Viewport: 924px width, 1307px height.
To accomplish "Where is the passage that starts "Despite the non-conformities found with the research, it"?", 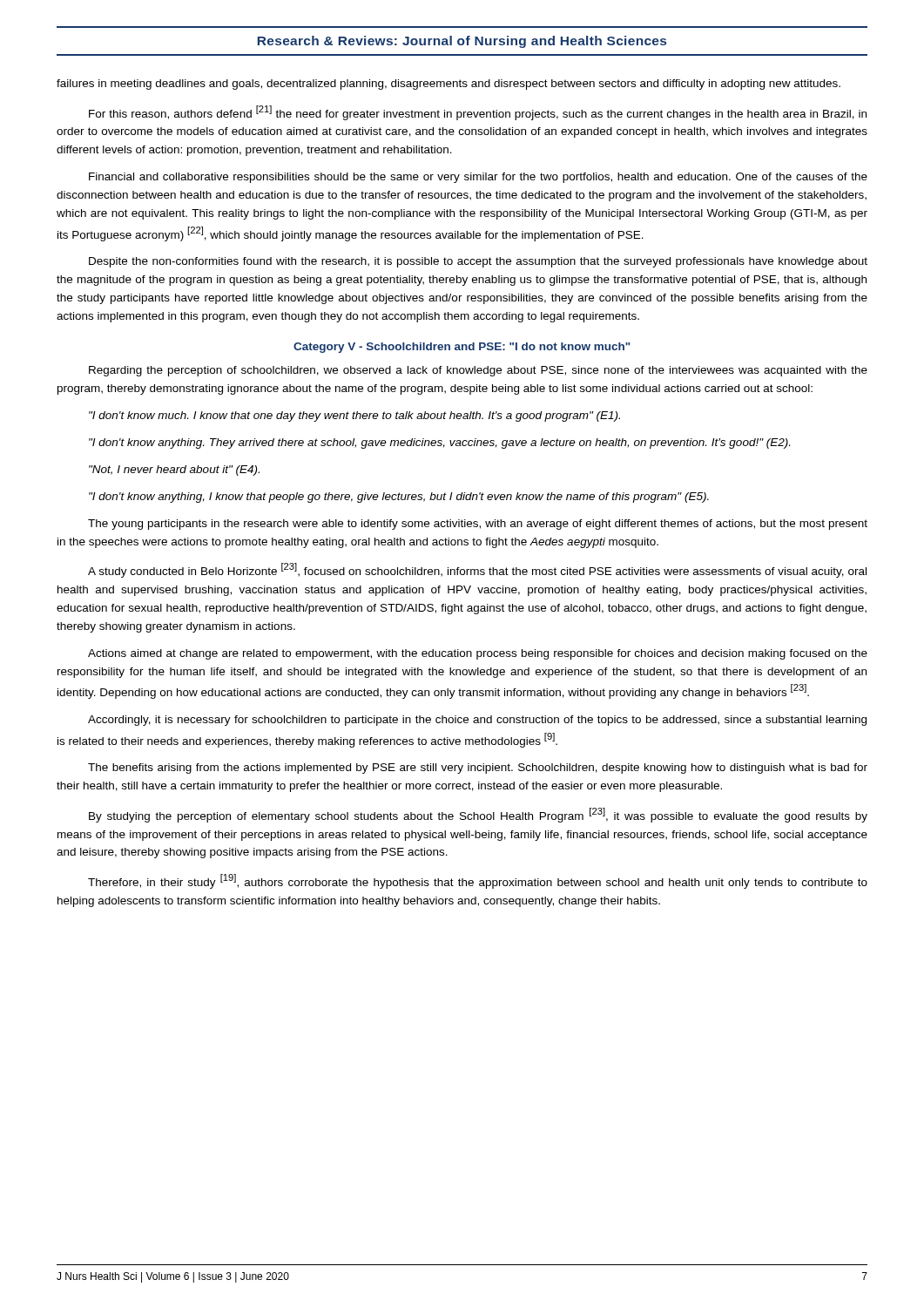I will tap(462, 289).
